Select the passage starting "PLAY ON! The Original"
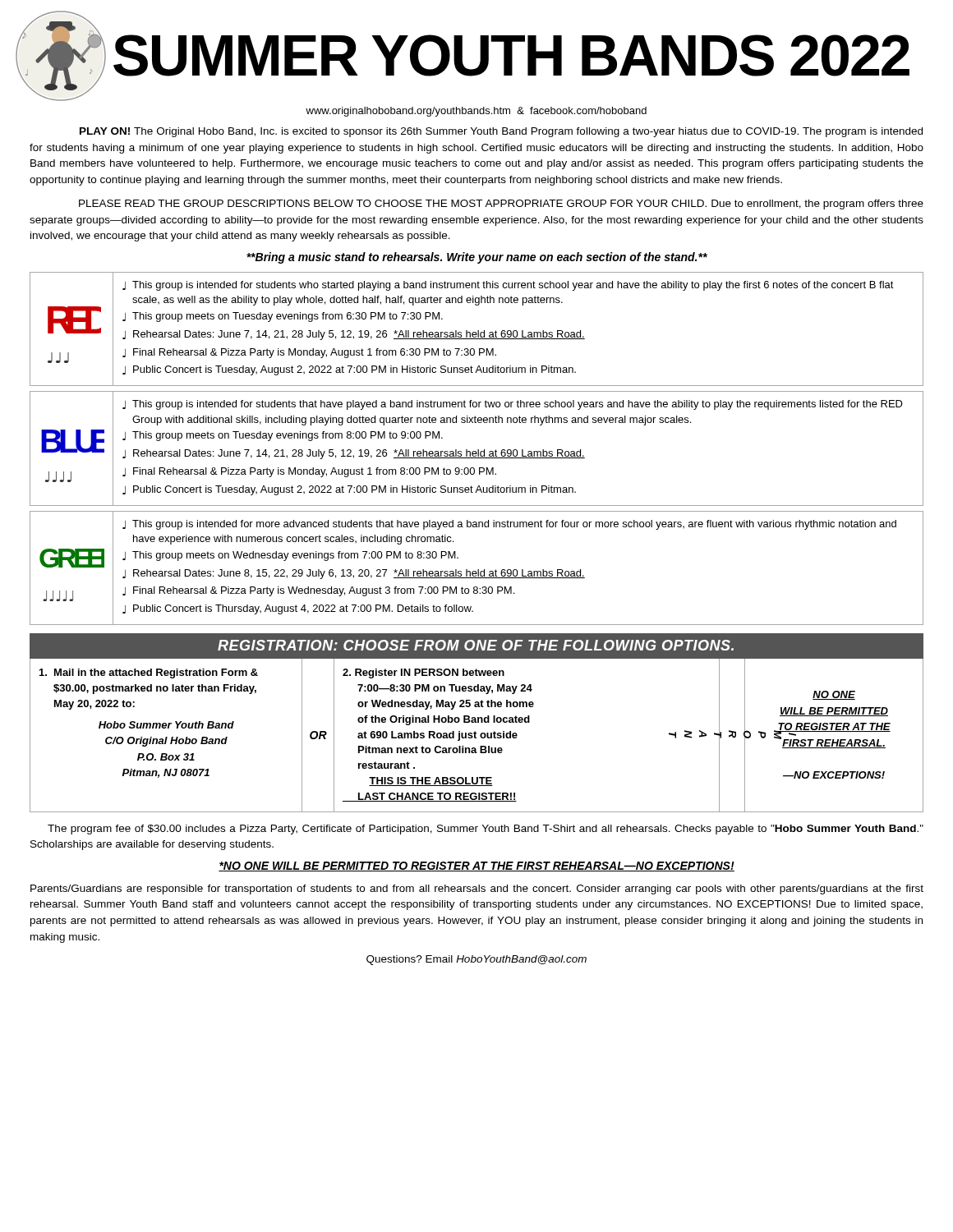953x1232 pixels. 476,155
